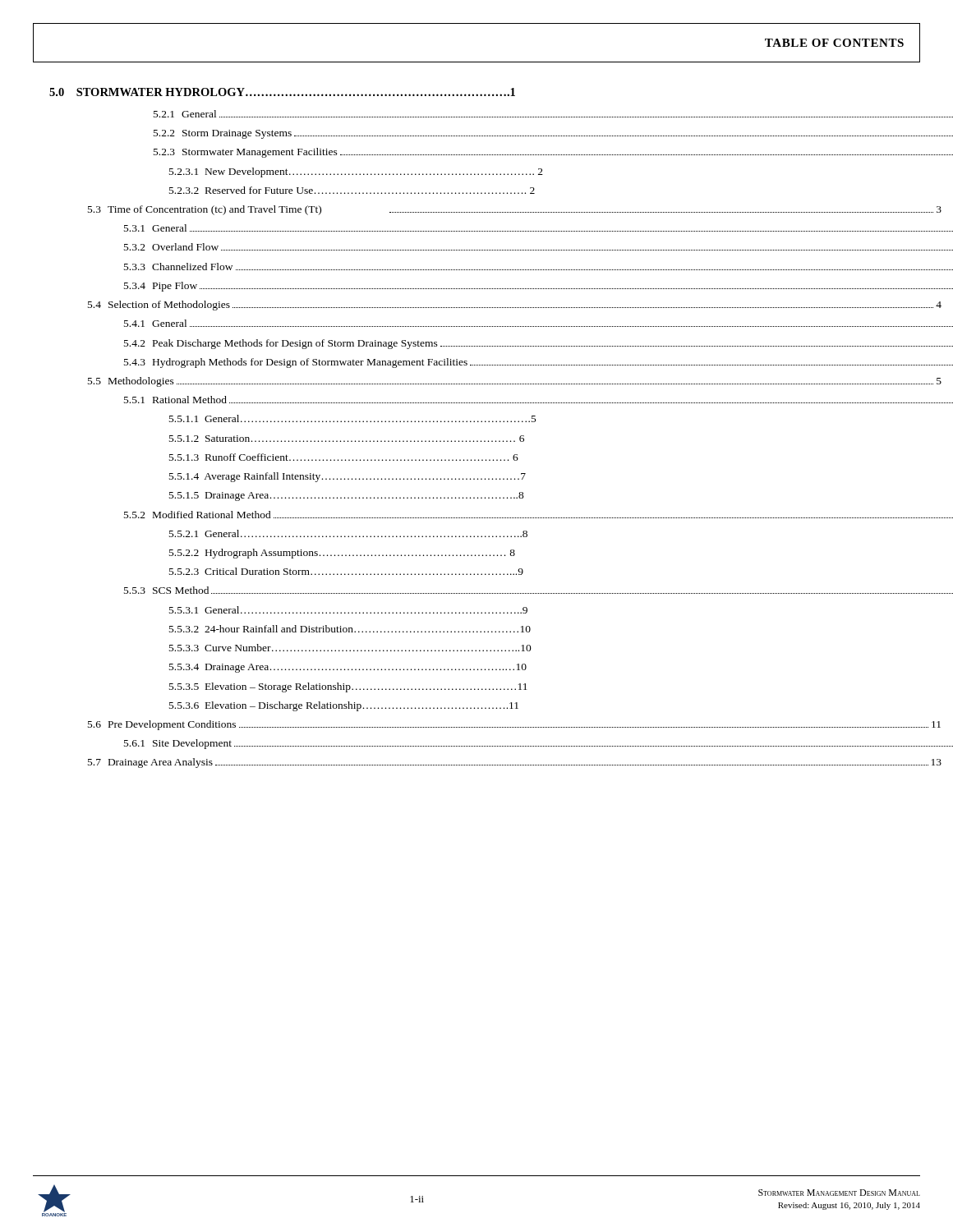Locate the block of text that opens with "5.4.3Hydrograph Methods for"
The width and height of the screenshot is (953, 1232).
(538, 362)
